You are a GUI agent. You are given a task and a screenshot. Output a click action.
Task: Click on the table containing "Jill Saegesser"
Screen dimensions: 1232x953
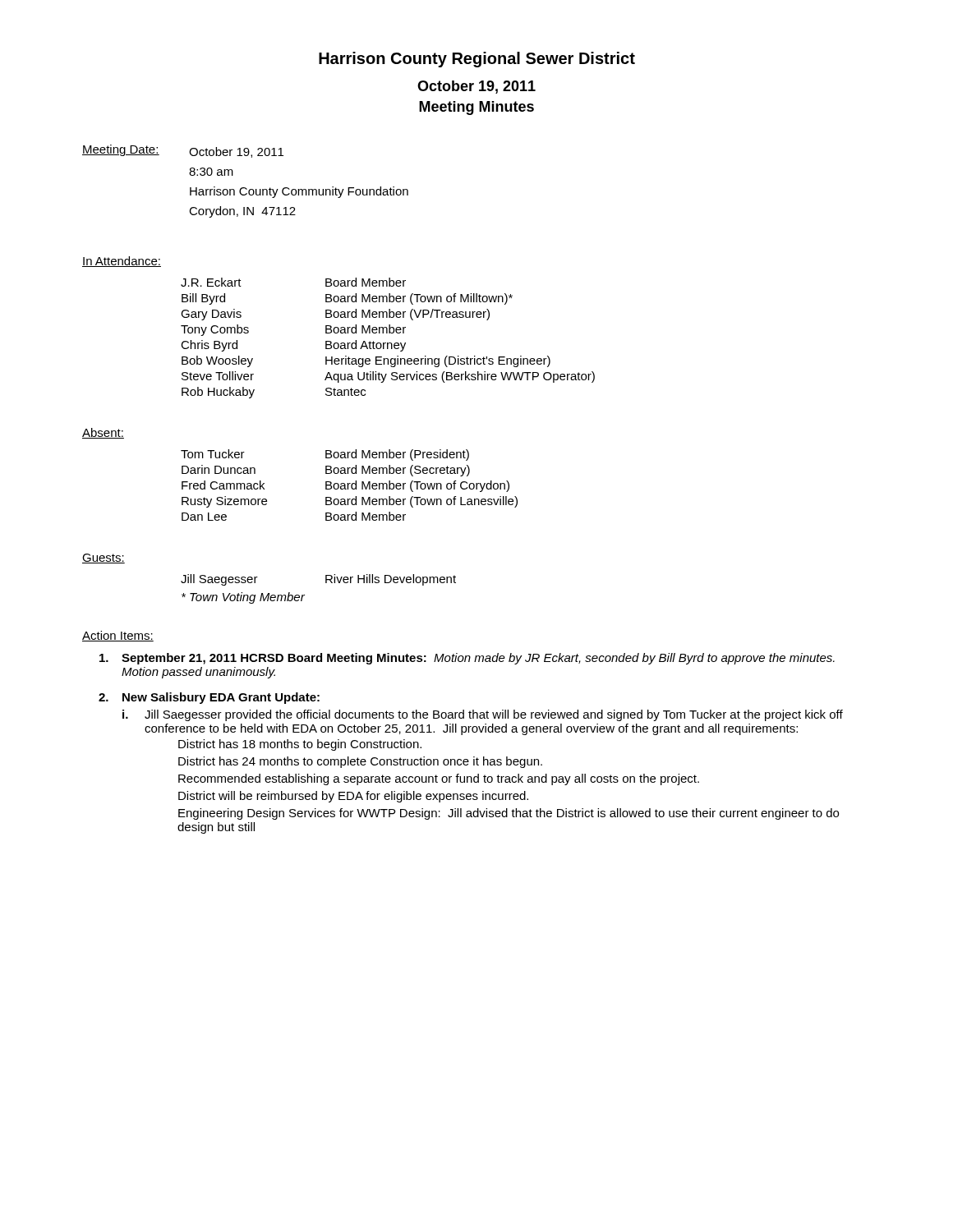(476, 579)
